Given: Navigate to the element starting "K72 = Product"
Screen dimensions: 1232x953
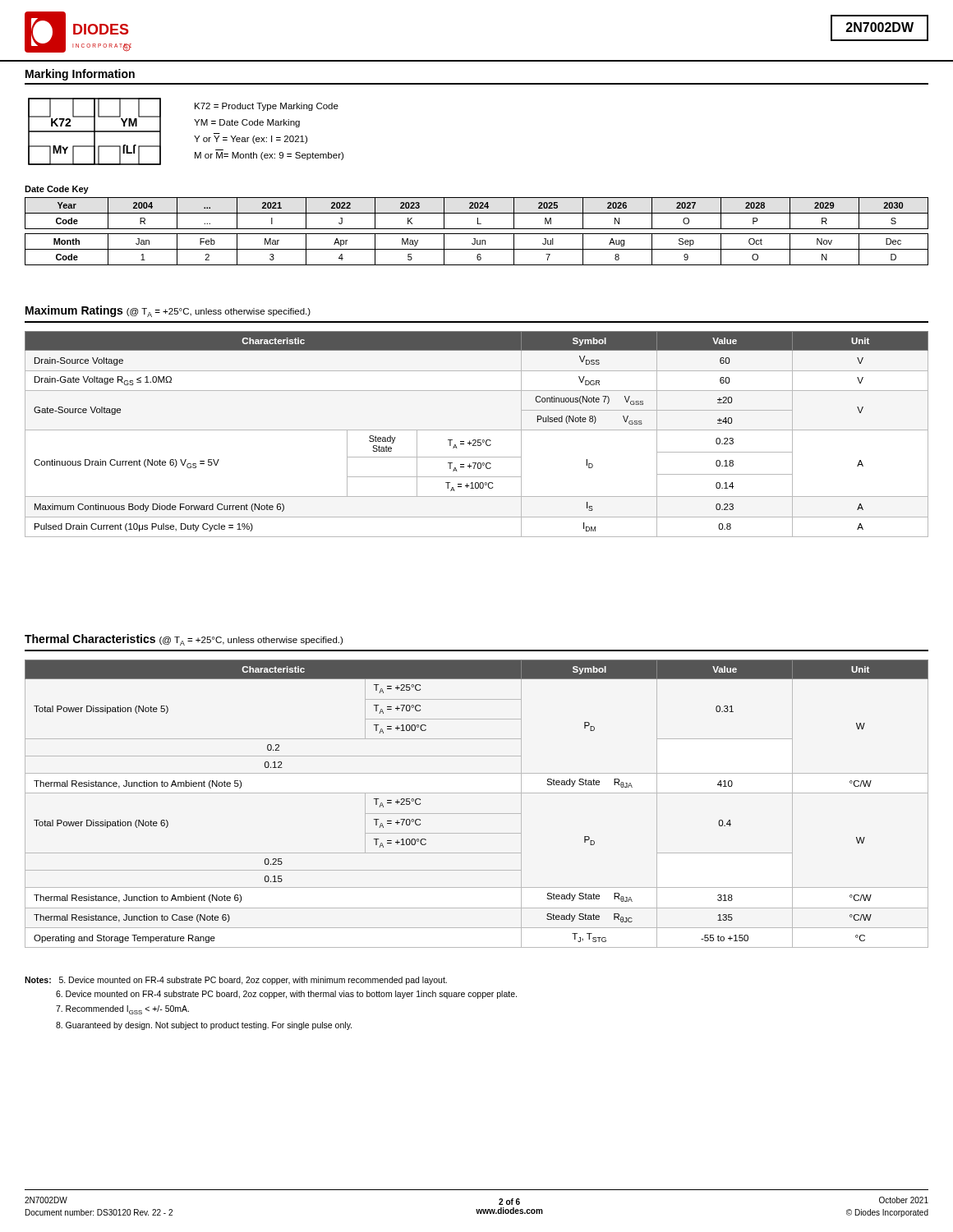Looking at the screenshot, I should point(269,131).
